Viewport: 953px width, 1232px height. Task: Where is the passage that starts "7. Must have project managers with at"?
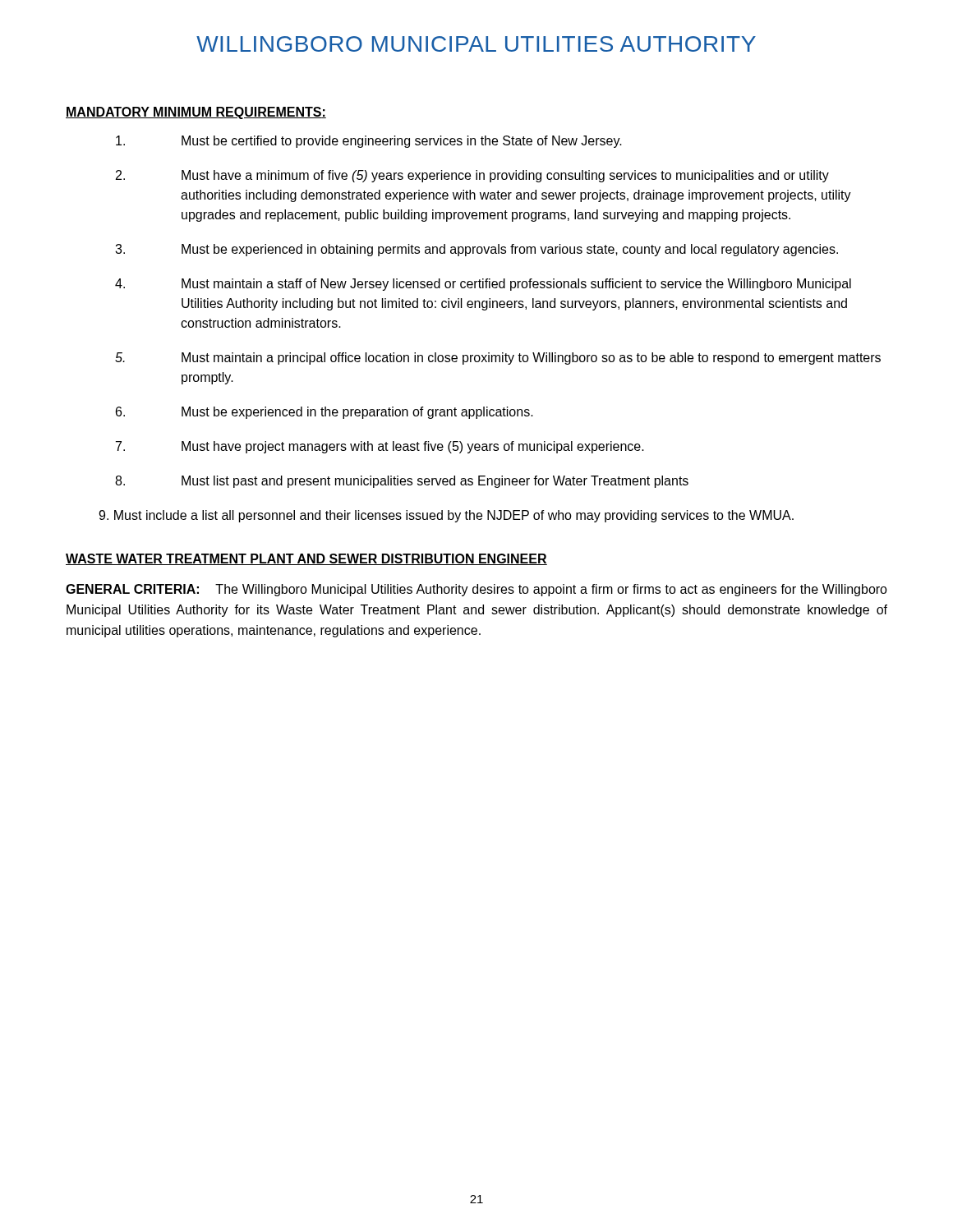476,447
